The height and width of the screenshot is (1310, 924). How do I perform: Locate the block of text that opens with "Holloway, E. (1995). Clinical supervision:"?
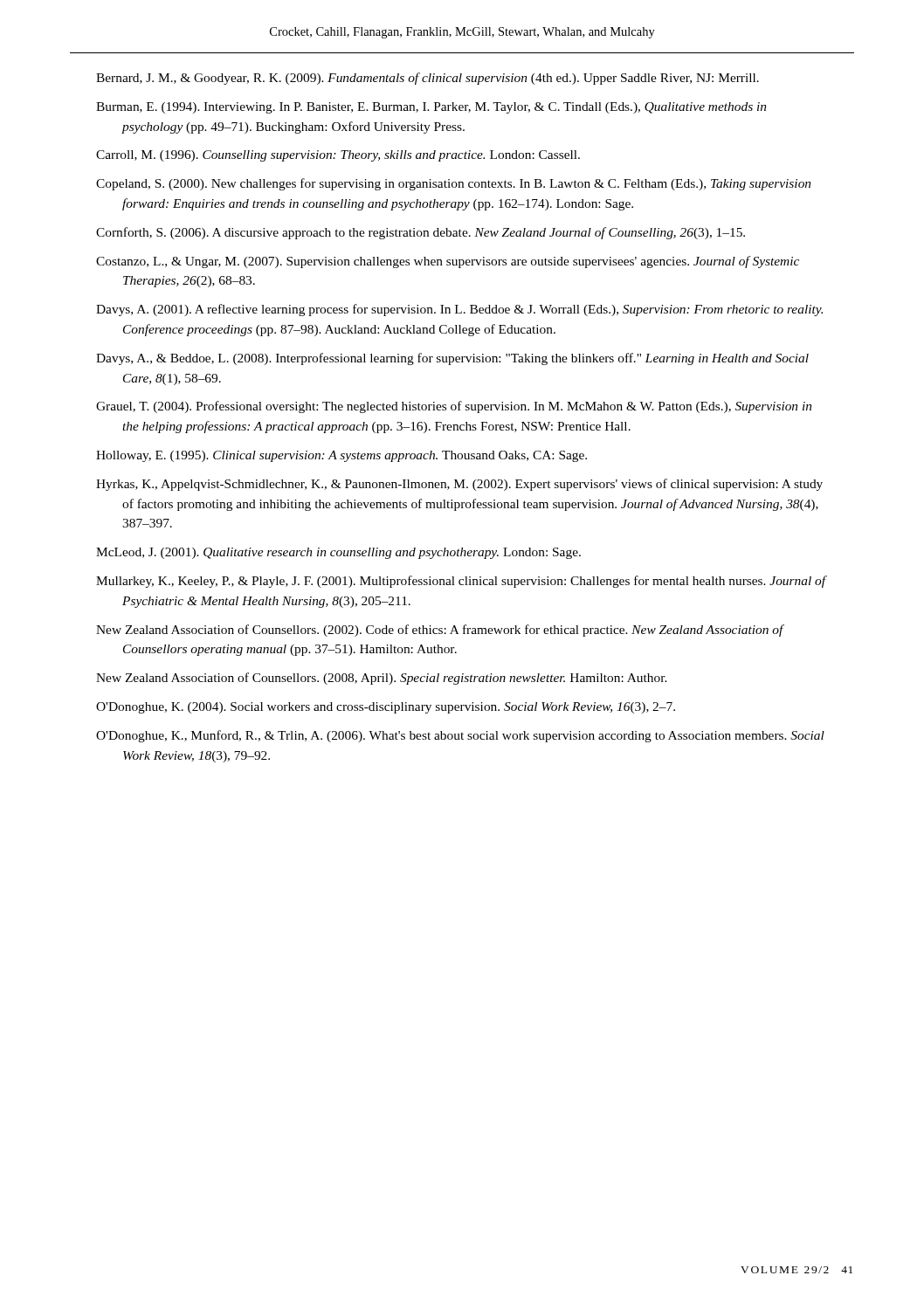point(342,455)
